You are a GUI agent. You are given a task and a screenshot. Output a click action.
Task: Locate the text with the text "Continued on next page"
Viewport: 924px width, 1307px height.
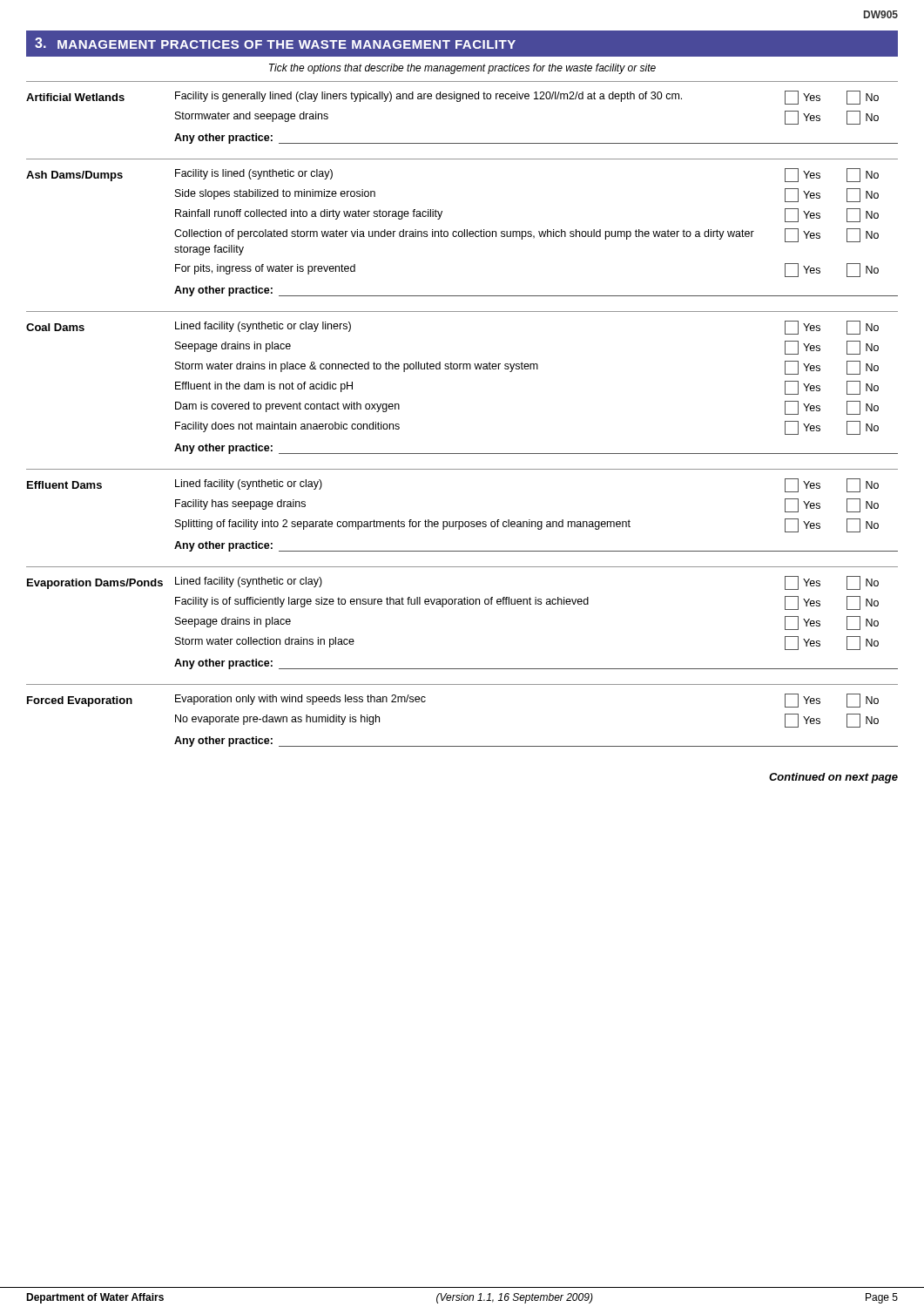(x=833, y=777)
